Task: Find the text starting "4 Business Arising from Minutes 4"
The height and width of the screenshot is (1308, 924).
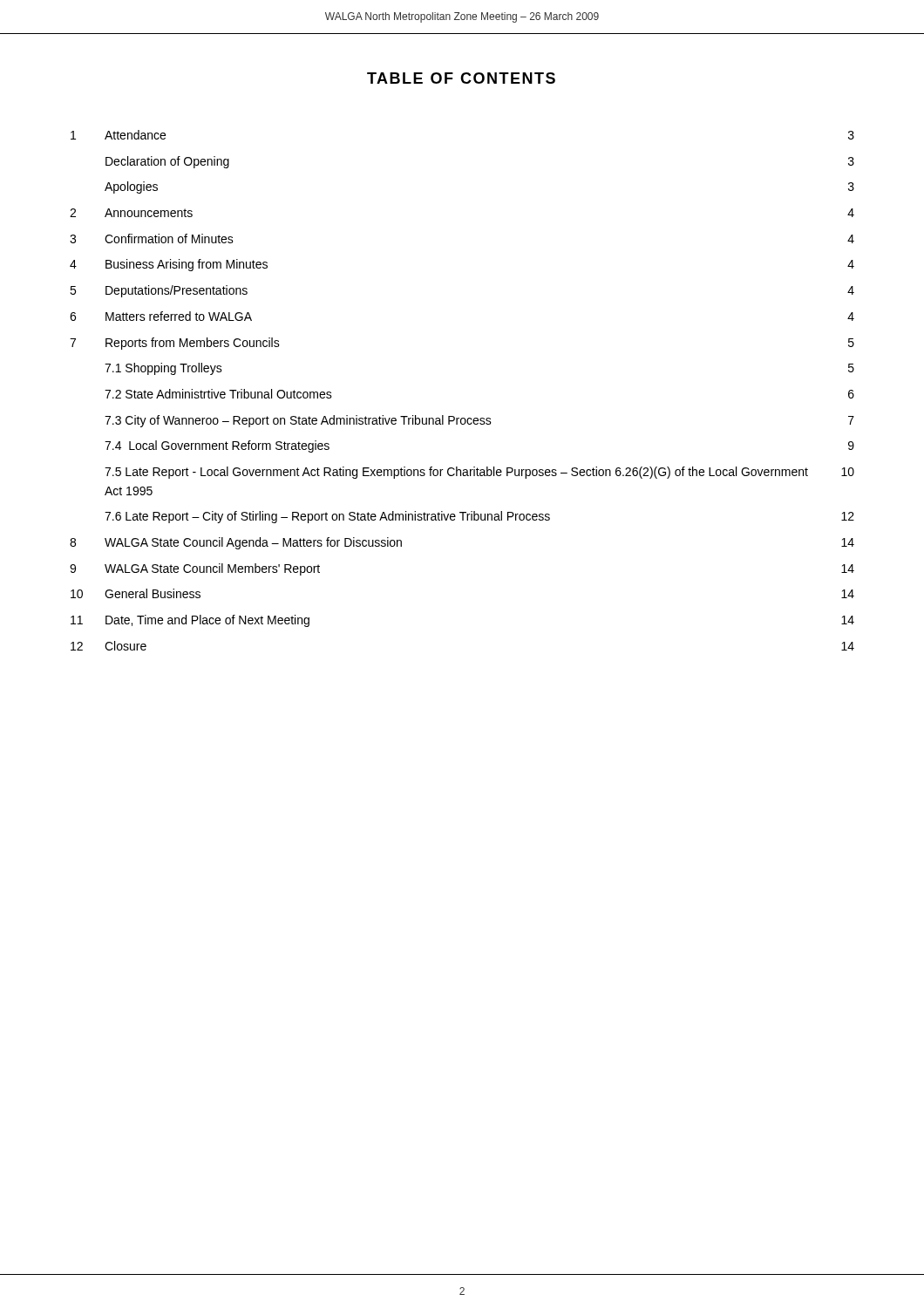Action: pyautogui.click(x=183, y=265)
